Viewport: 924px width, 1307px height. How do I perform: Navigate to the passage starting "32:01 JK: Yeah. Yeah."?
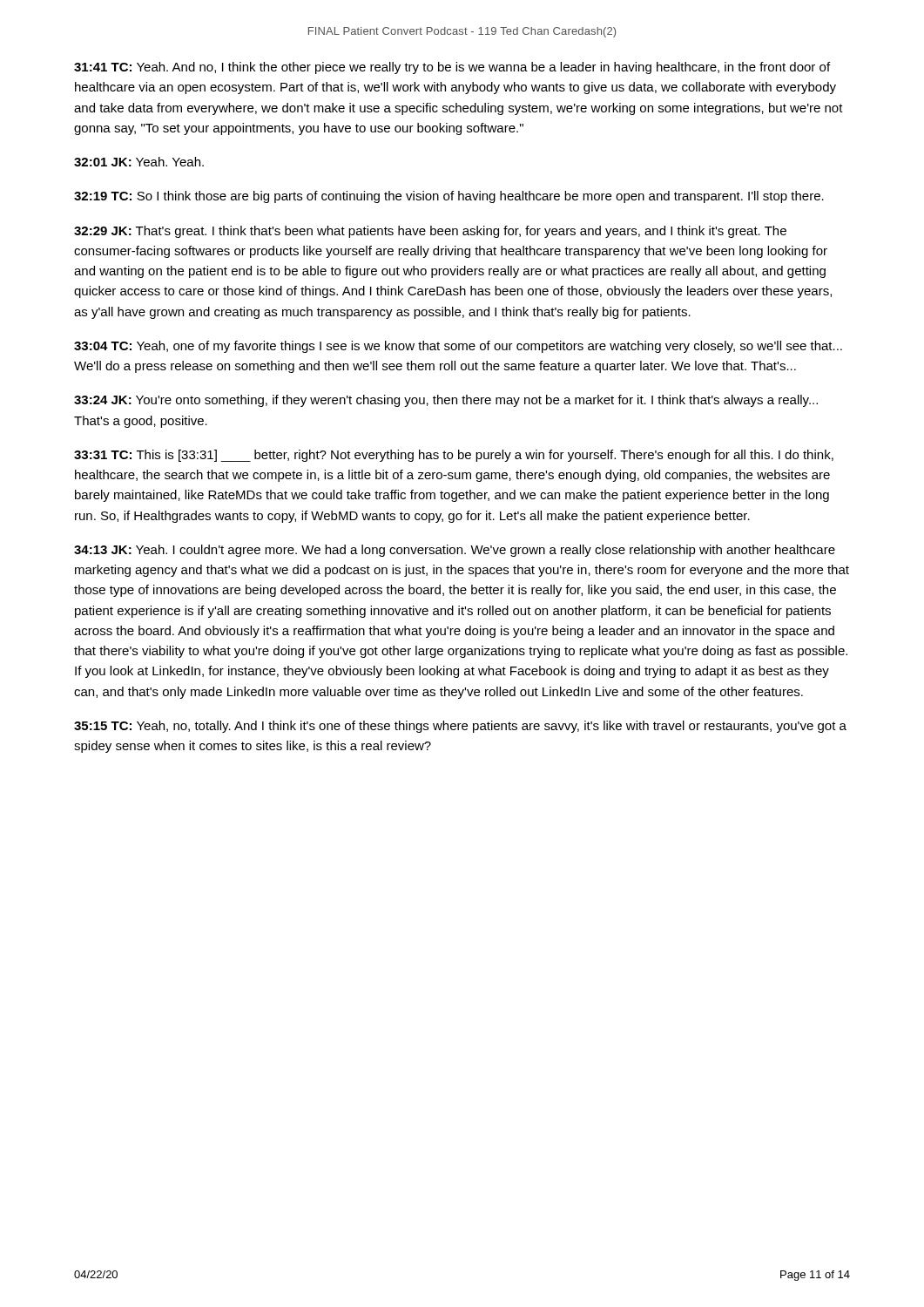(x=139, y=162)
